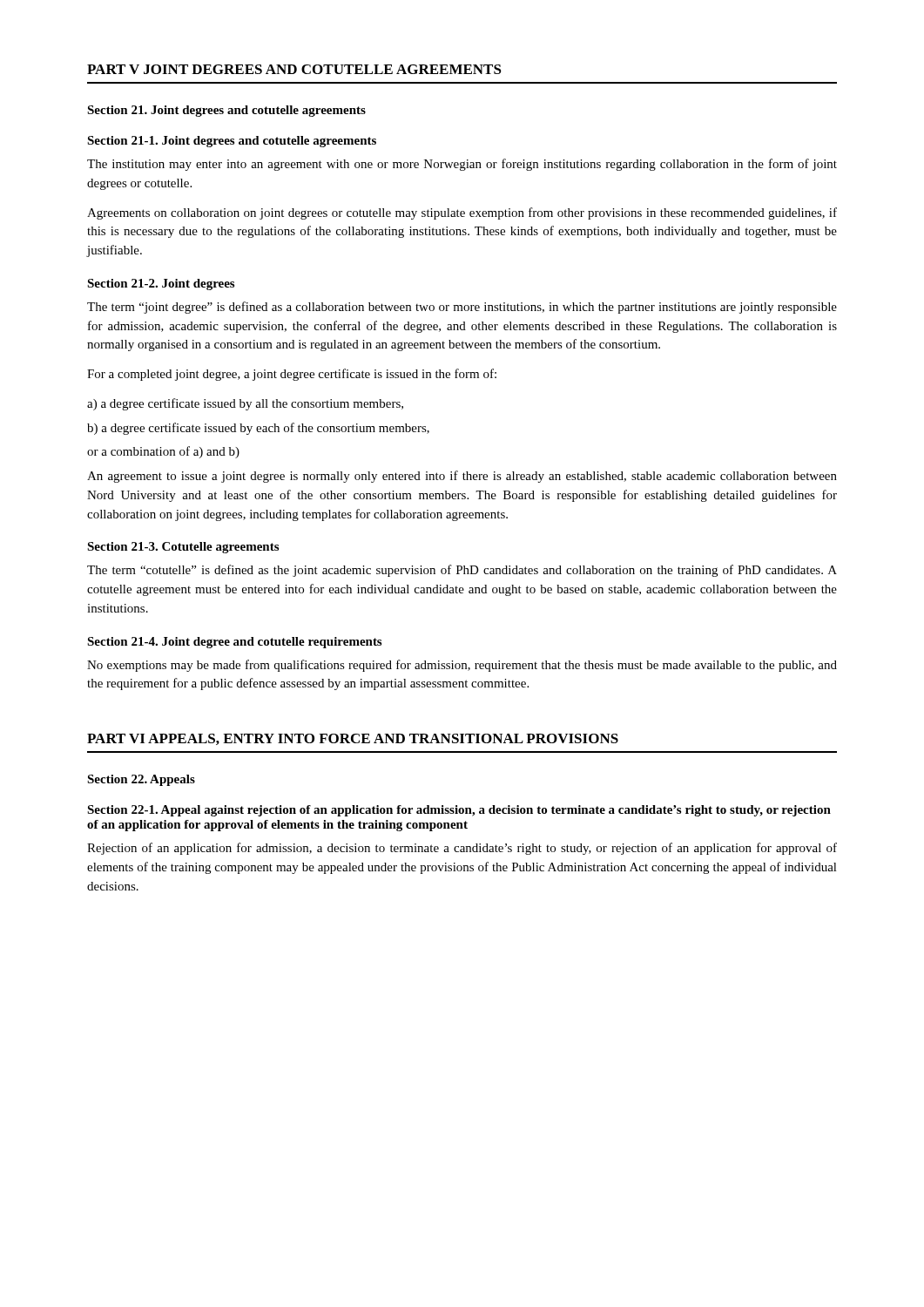Navigate to the element starting "Section 21-1. Joint degrees and"

pyautogui.click(x=232, y=142)
